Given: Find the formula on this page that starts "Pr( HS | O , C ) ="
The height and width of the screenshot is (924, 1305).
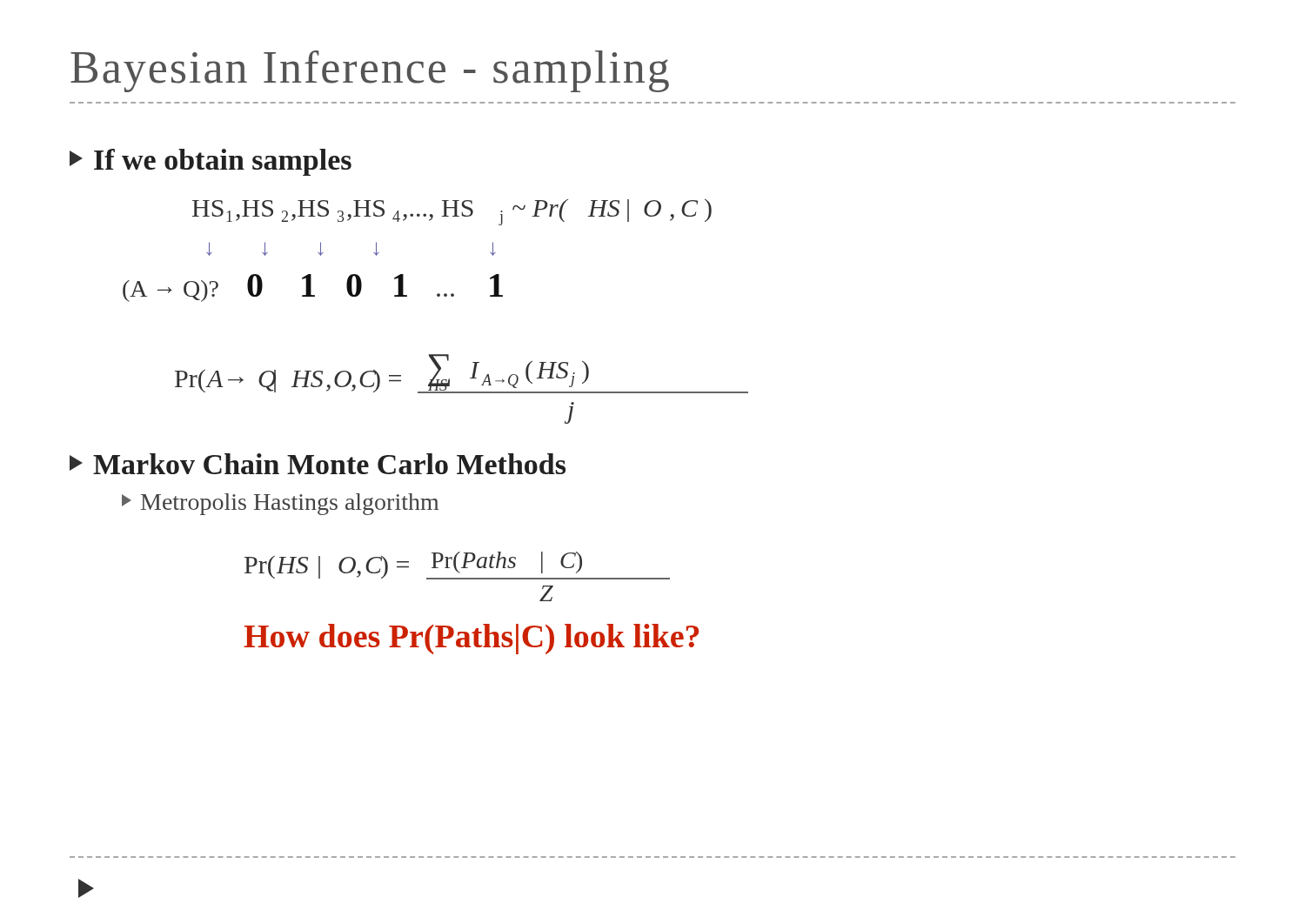Looking at the screenshot, I should 496,565.
